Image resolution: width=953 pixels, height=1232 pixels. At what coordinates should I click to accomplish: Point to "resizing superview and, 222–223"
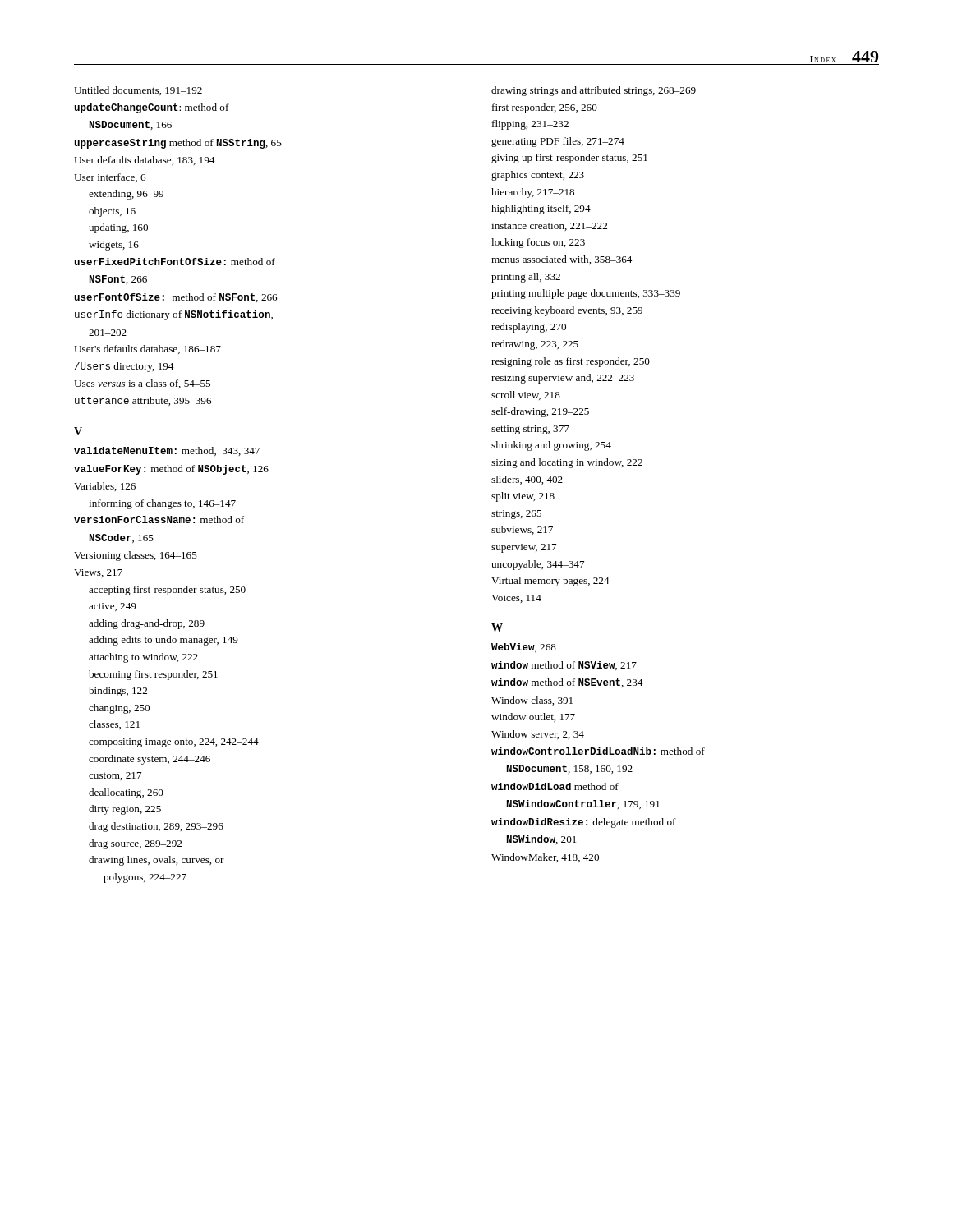pyautogui.click(x=563, y=377)
